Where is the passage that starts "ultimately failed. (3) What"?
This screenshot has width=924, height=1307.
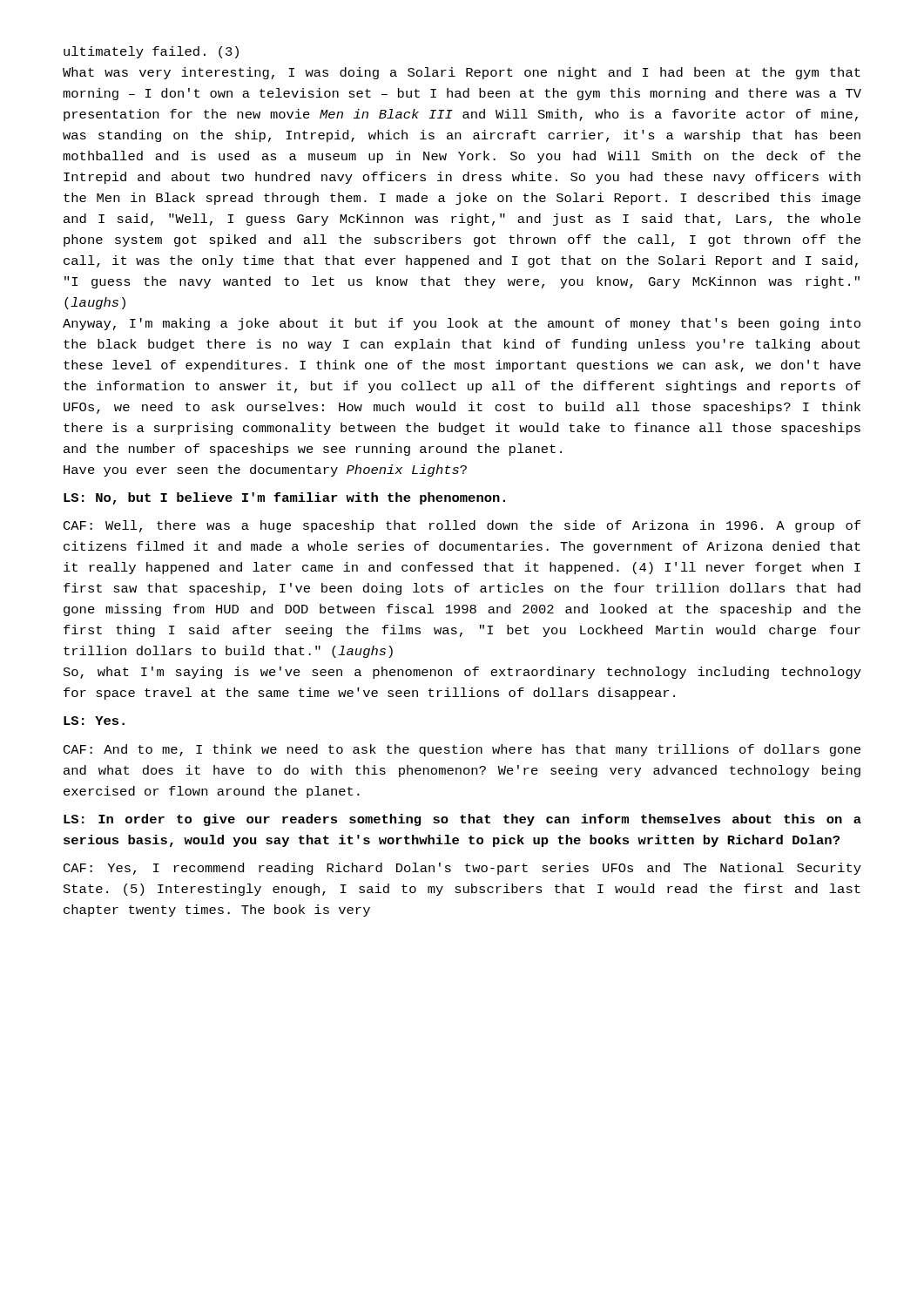tap(462, 262)
